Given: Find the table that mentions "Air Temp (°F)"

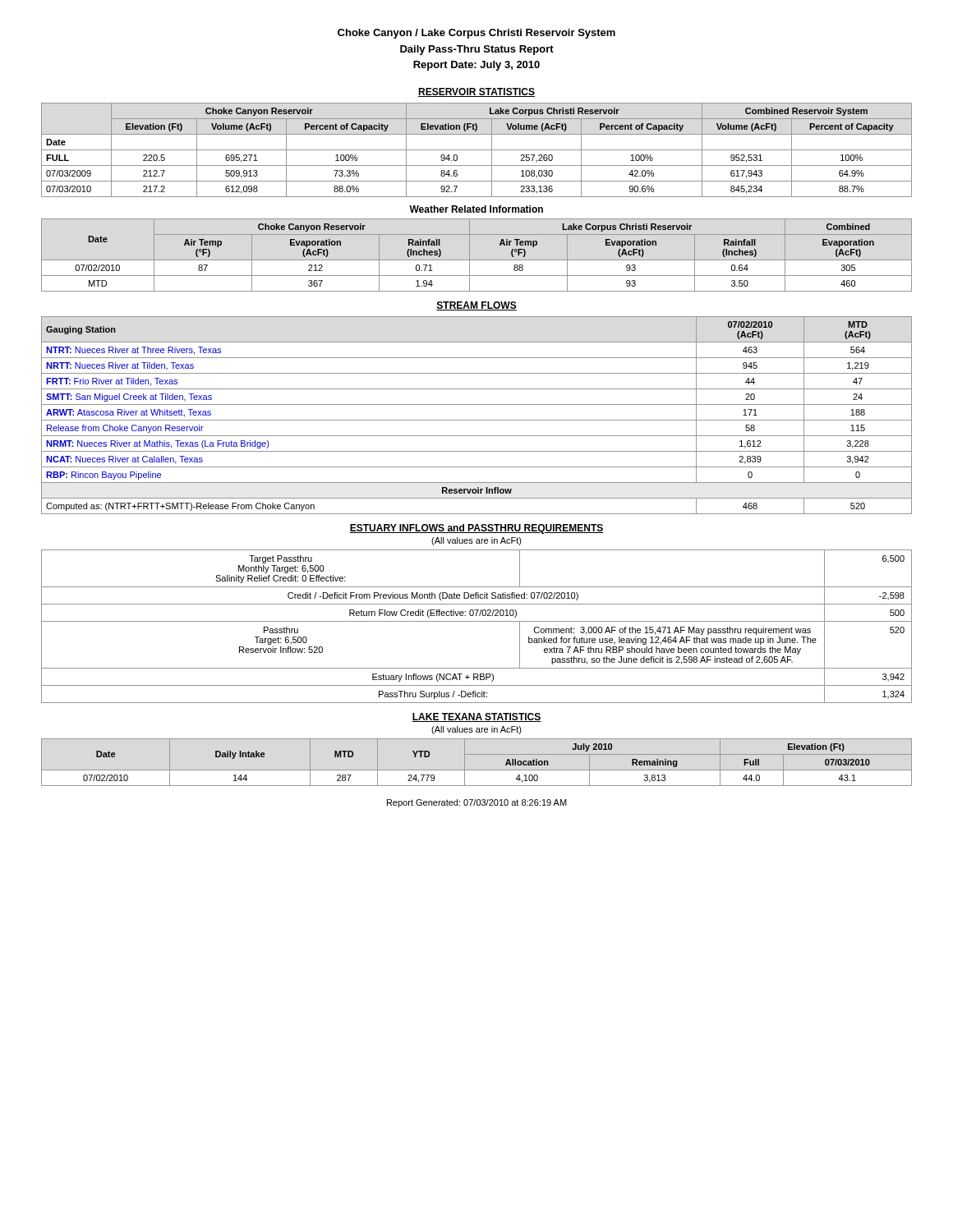Looking at the screenshot, I should pyautogui.click(x=476, y=255).
